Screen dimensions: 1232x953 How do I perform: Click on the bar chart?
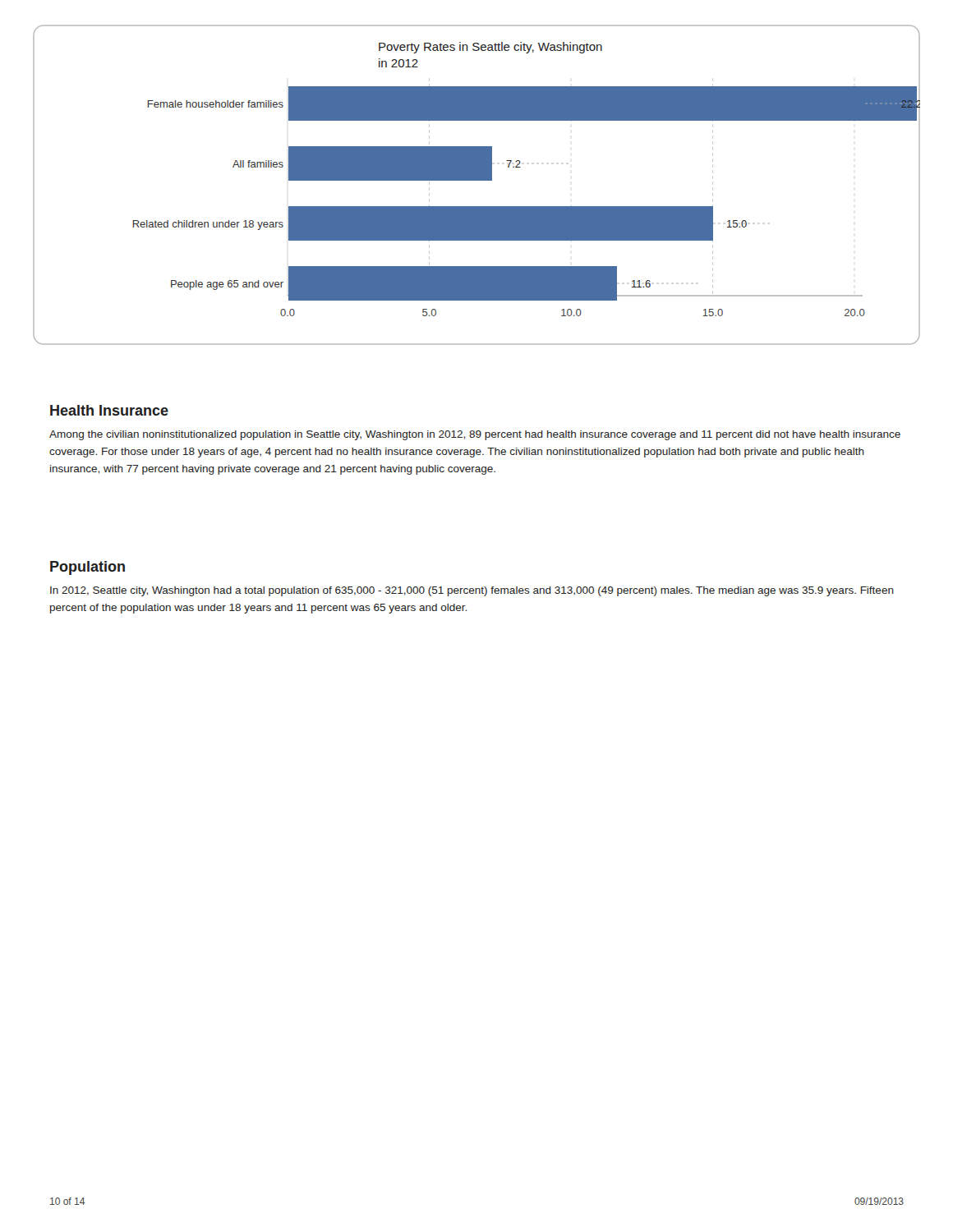[x=476, y=185]
